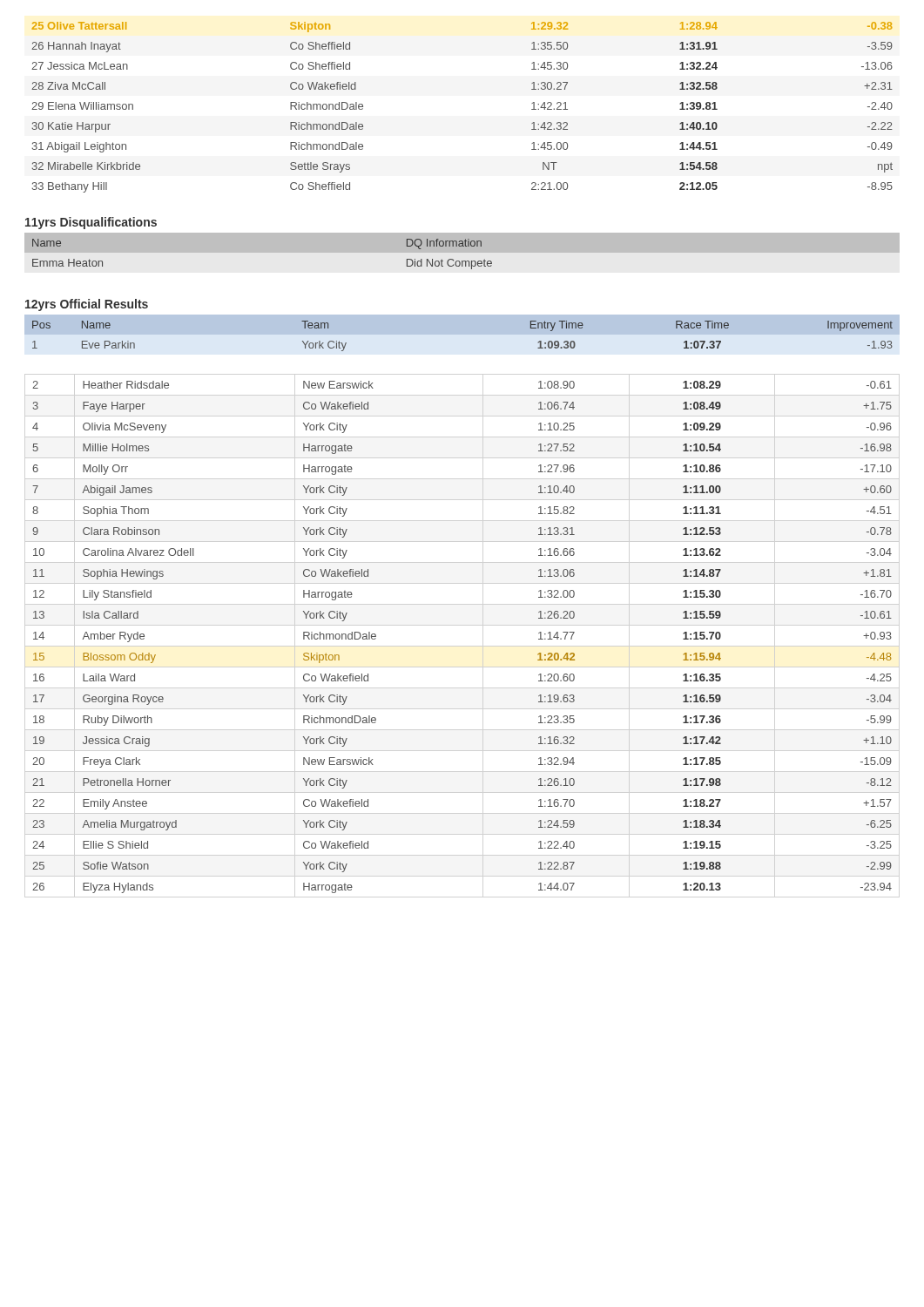Viewport: 924px width, 1307px height.
Task: Find the table that mentions "25 Olive Tattersall"
Action: [462, 106]
